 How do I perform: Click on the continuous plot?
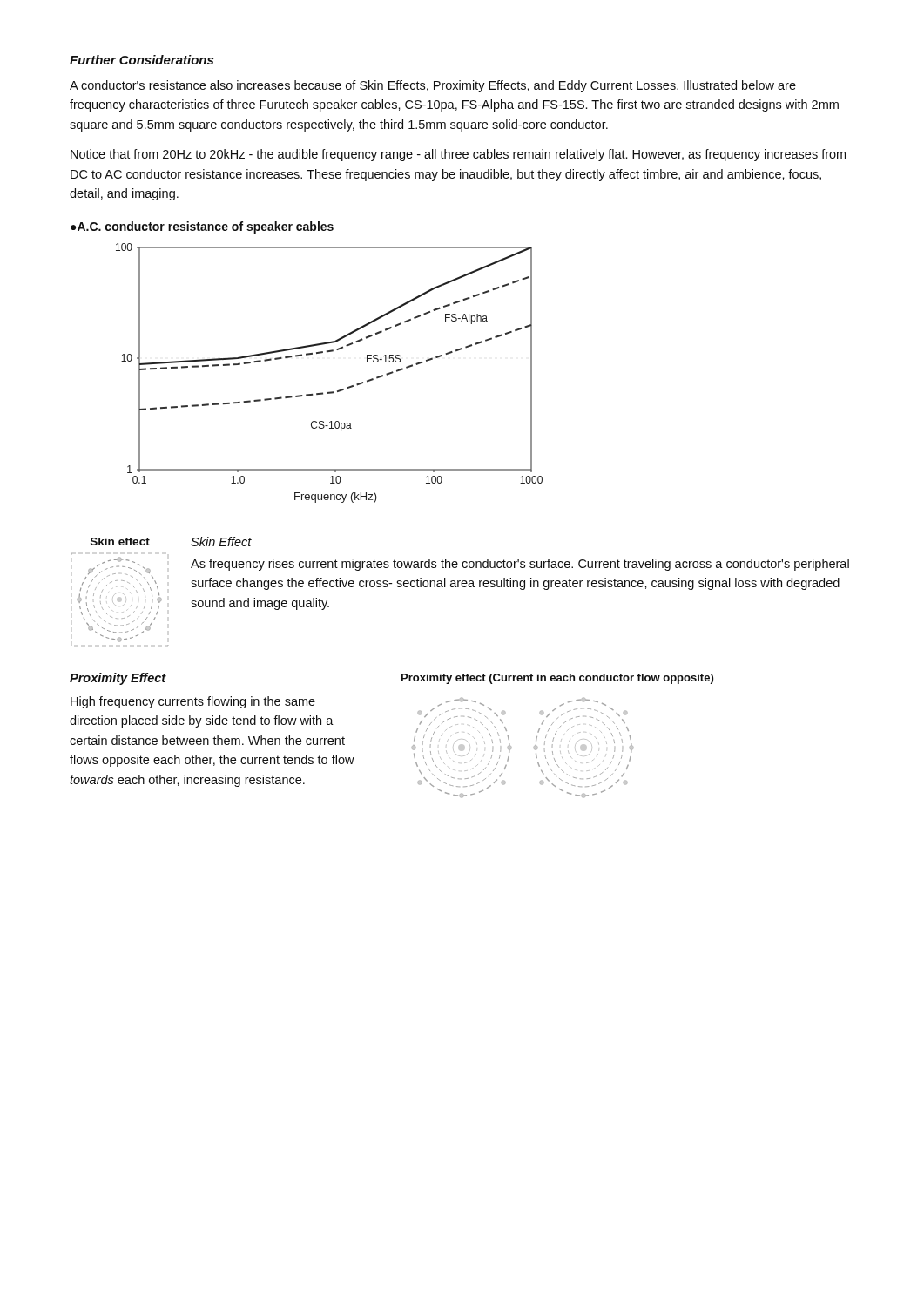coord(462,374)
